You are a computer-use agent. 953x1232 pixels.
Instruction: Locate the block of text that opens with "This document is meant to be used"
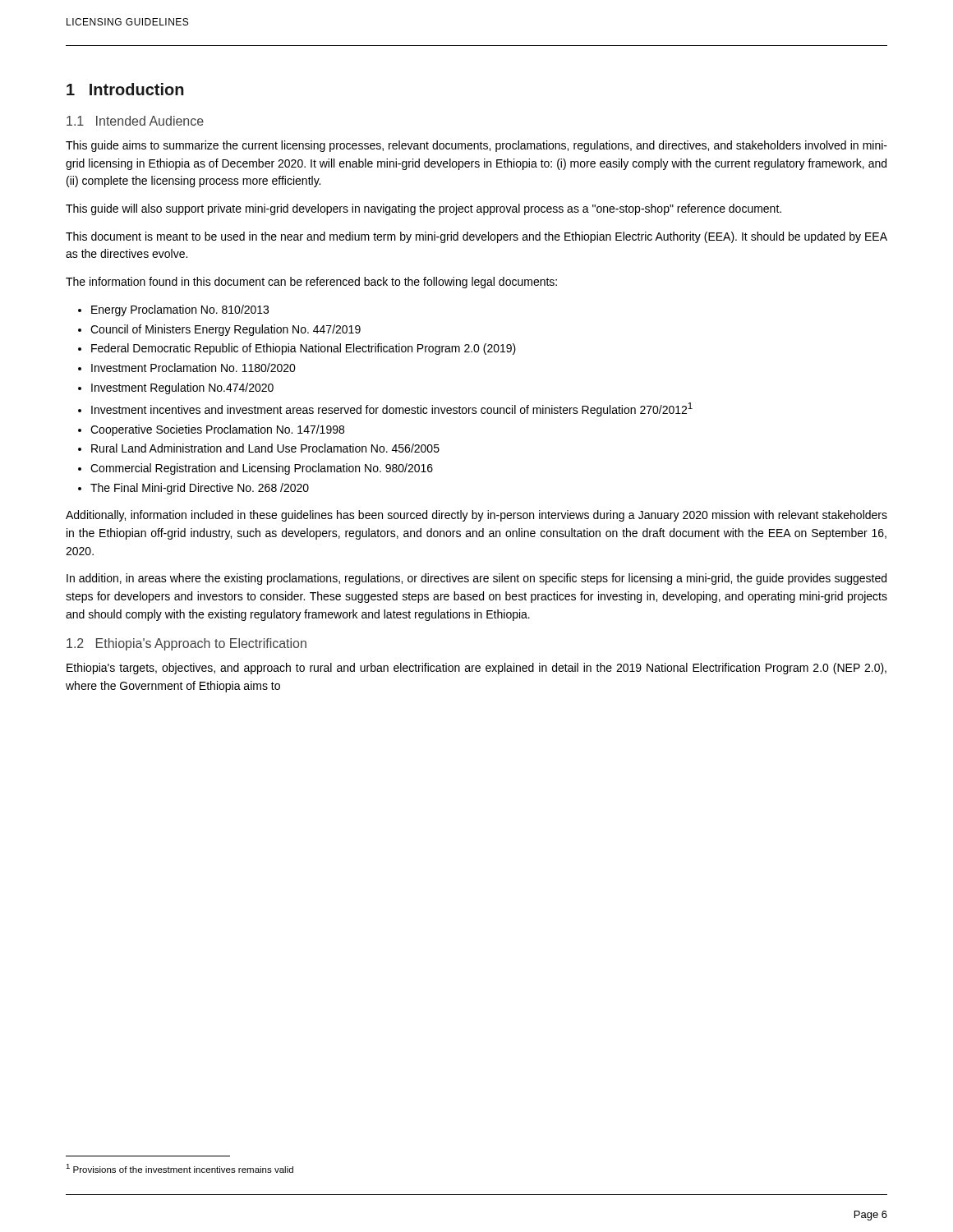pyautogui.click(x=476, y=246)
